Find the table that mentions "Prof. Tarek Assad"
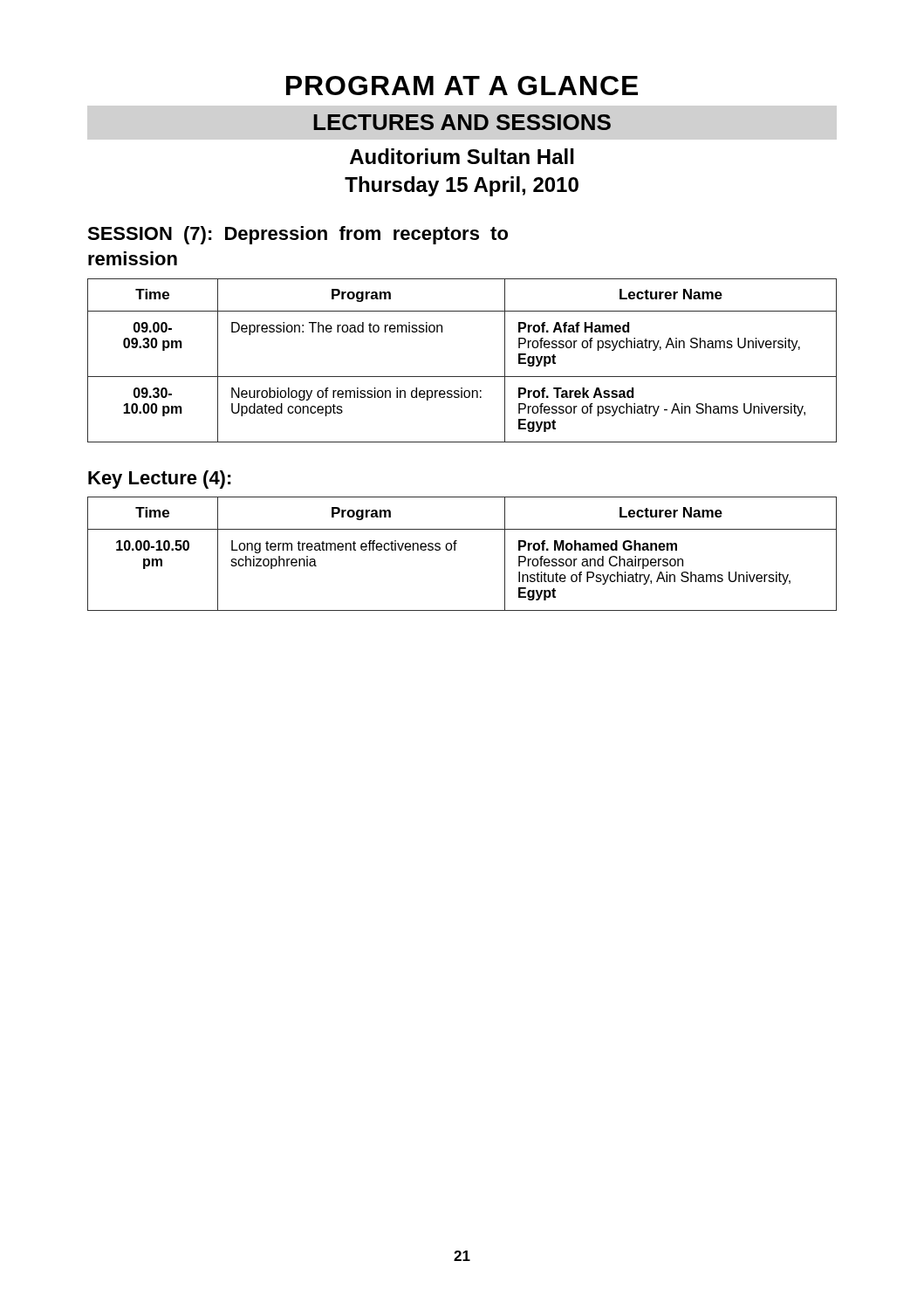The image size is (924, 1309). click(462, 361)
